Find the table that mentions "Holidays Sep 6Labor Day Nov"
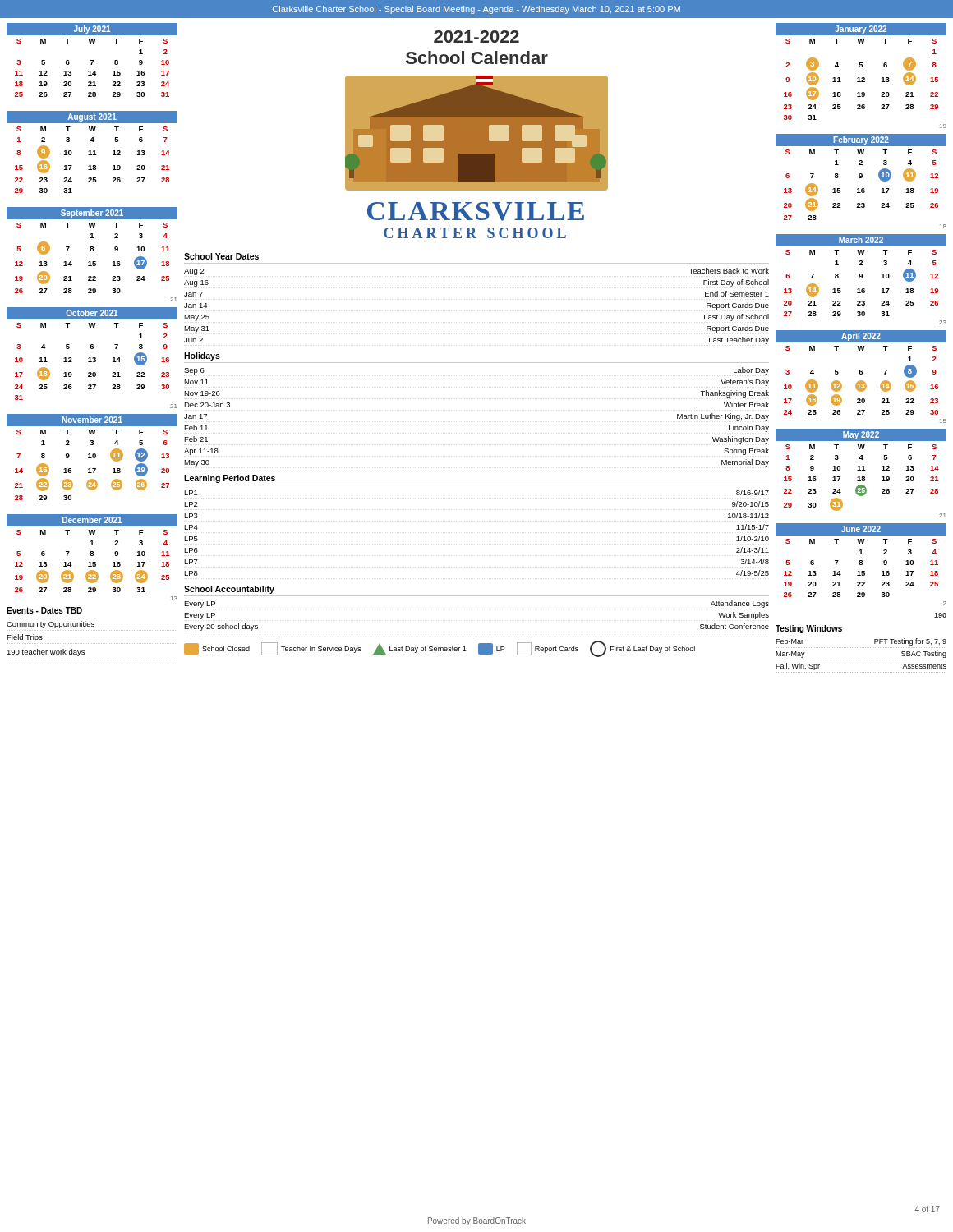The image size is (953, 1232). pos(476,409)
